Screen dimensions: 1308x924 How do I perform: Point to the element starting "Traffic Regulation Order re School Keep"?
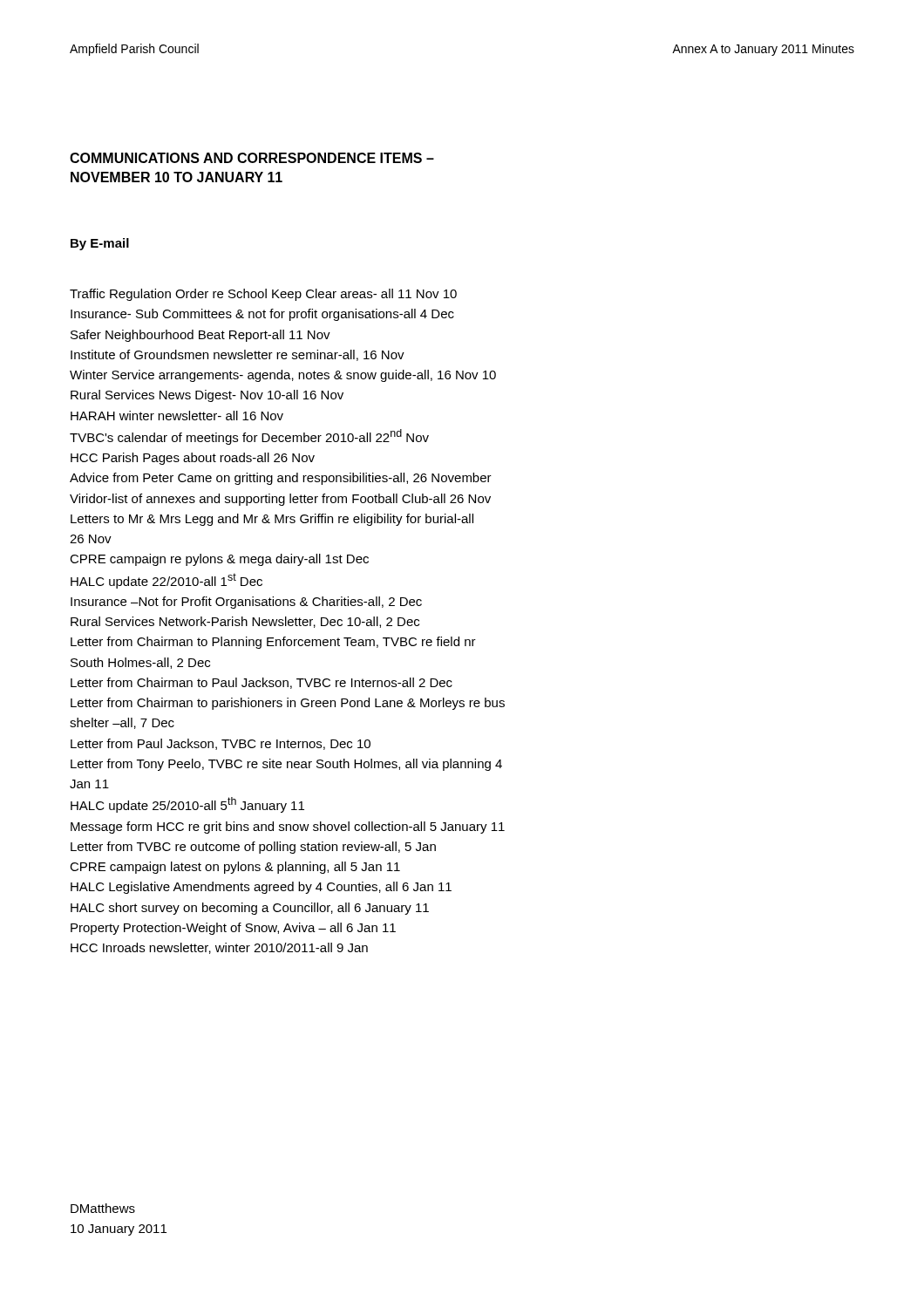(263, 295)
